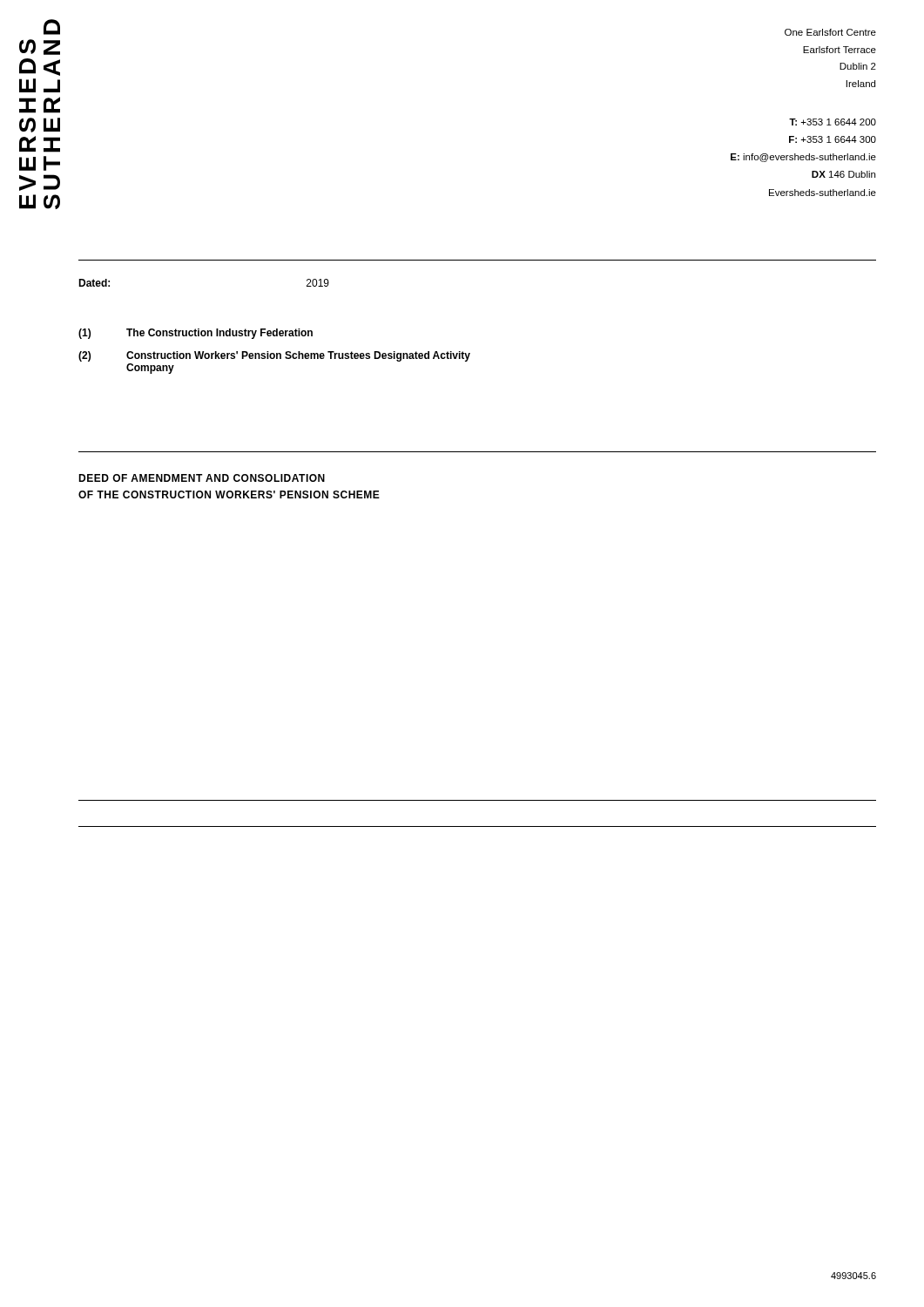The width and height of the screenshot is (924, 1307).
Task: Click on the passage starting "DEED OF AMENDMENT AND CONSOLIDATION OF THE"
Action: (x=229, y=487)
